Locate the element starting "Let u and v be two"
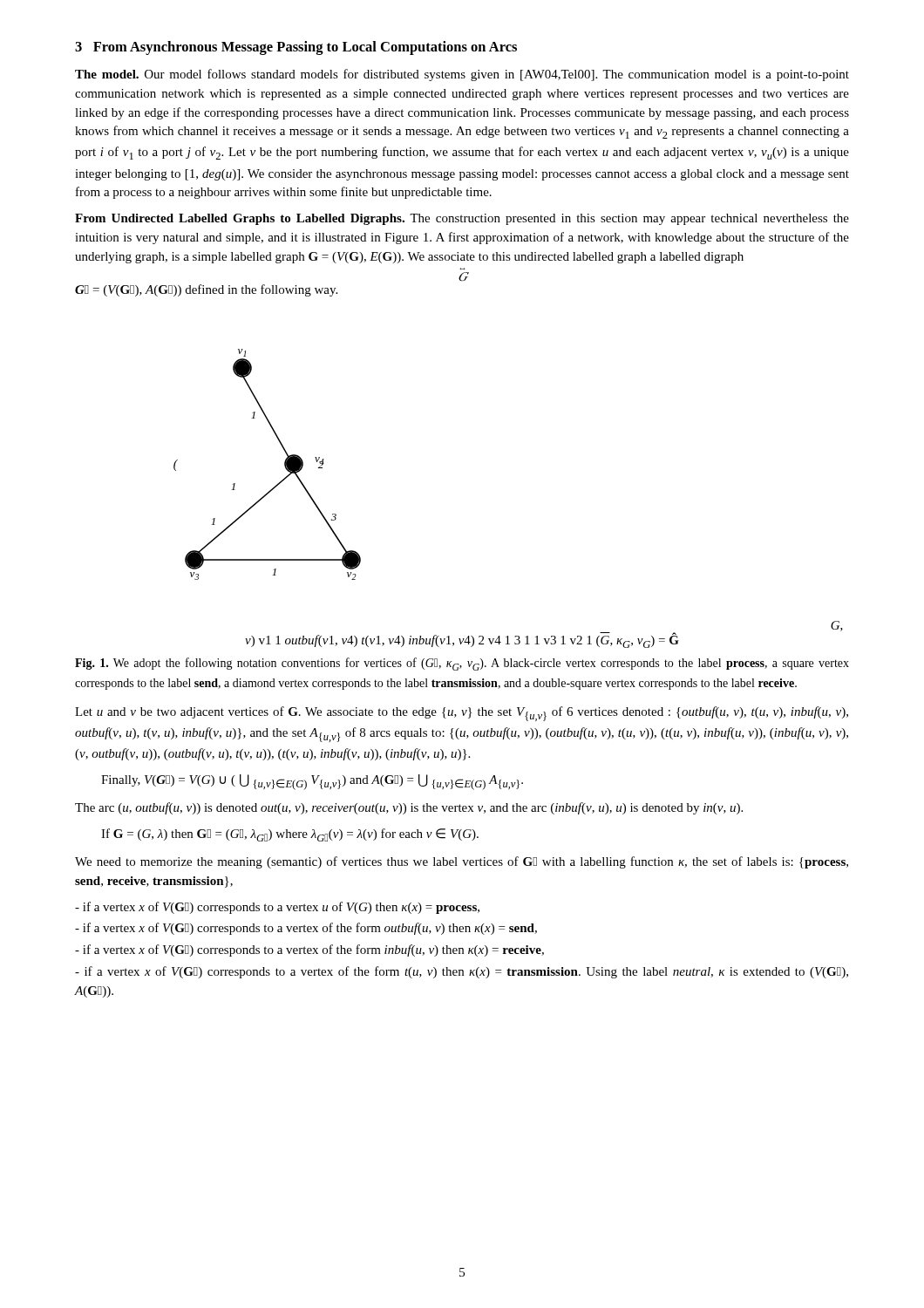Screen dimensions: 1308x924 click(462, 733)
